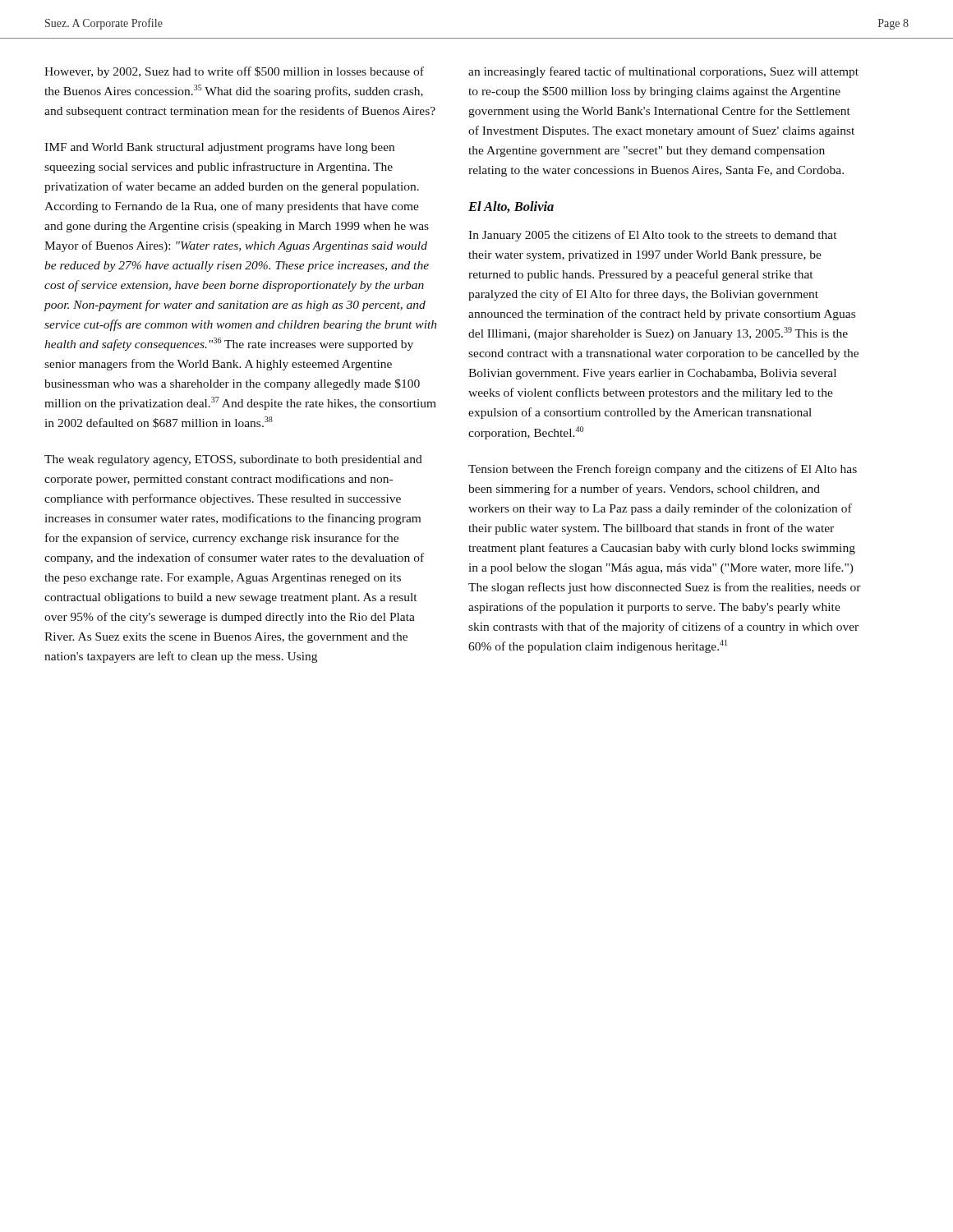The width and height of the screenshot is (953, 1232).
Task: Click on the text block with the text "IMF and World Bank"
Action: point(242,285)
